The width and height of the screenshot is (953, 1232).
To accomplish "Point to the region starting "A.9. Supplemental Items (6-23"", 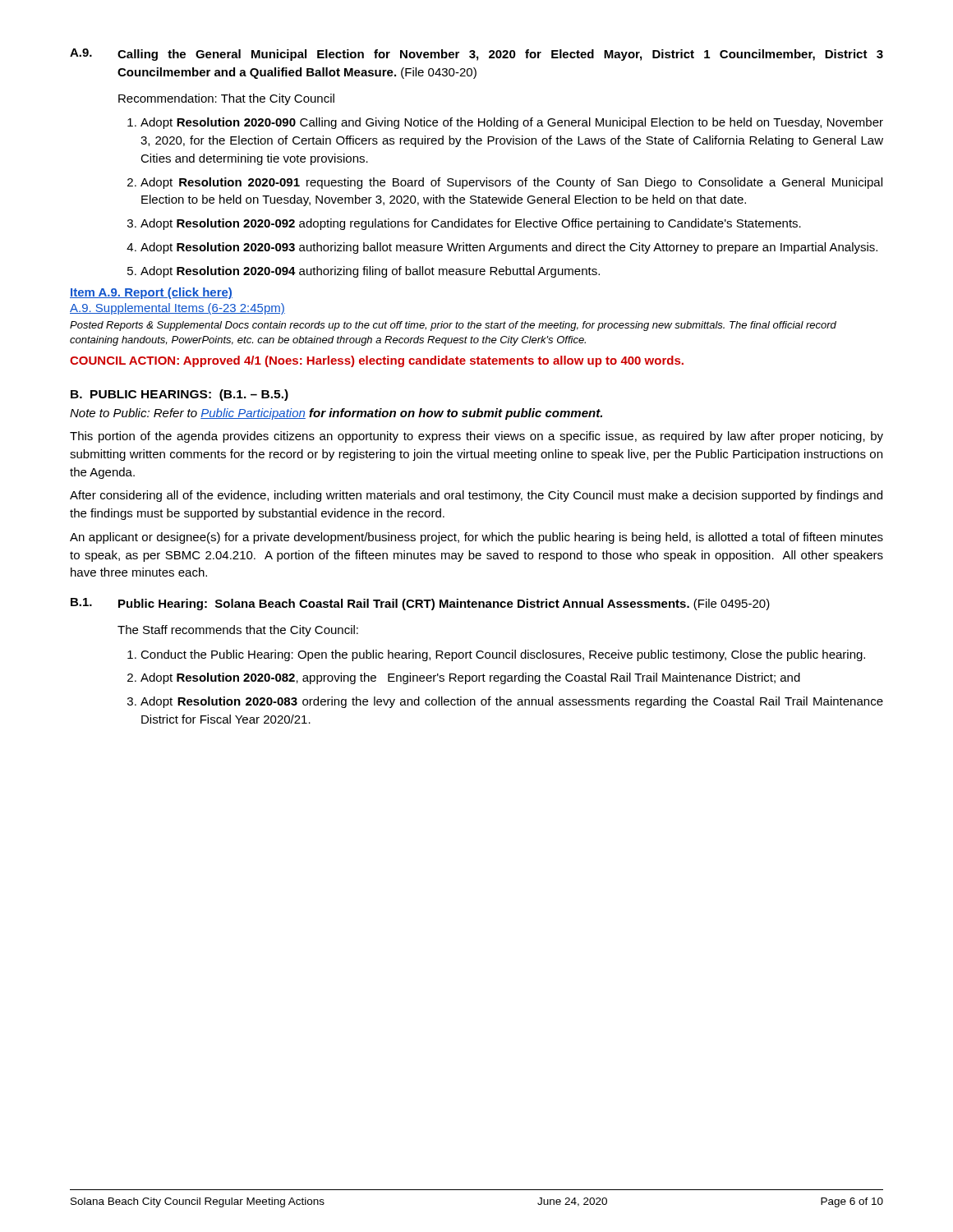I will tap(177, 308).
